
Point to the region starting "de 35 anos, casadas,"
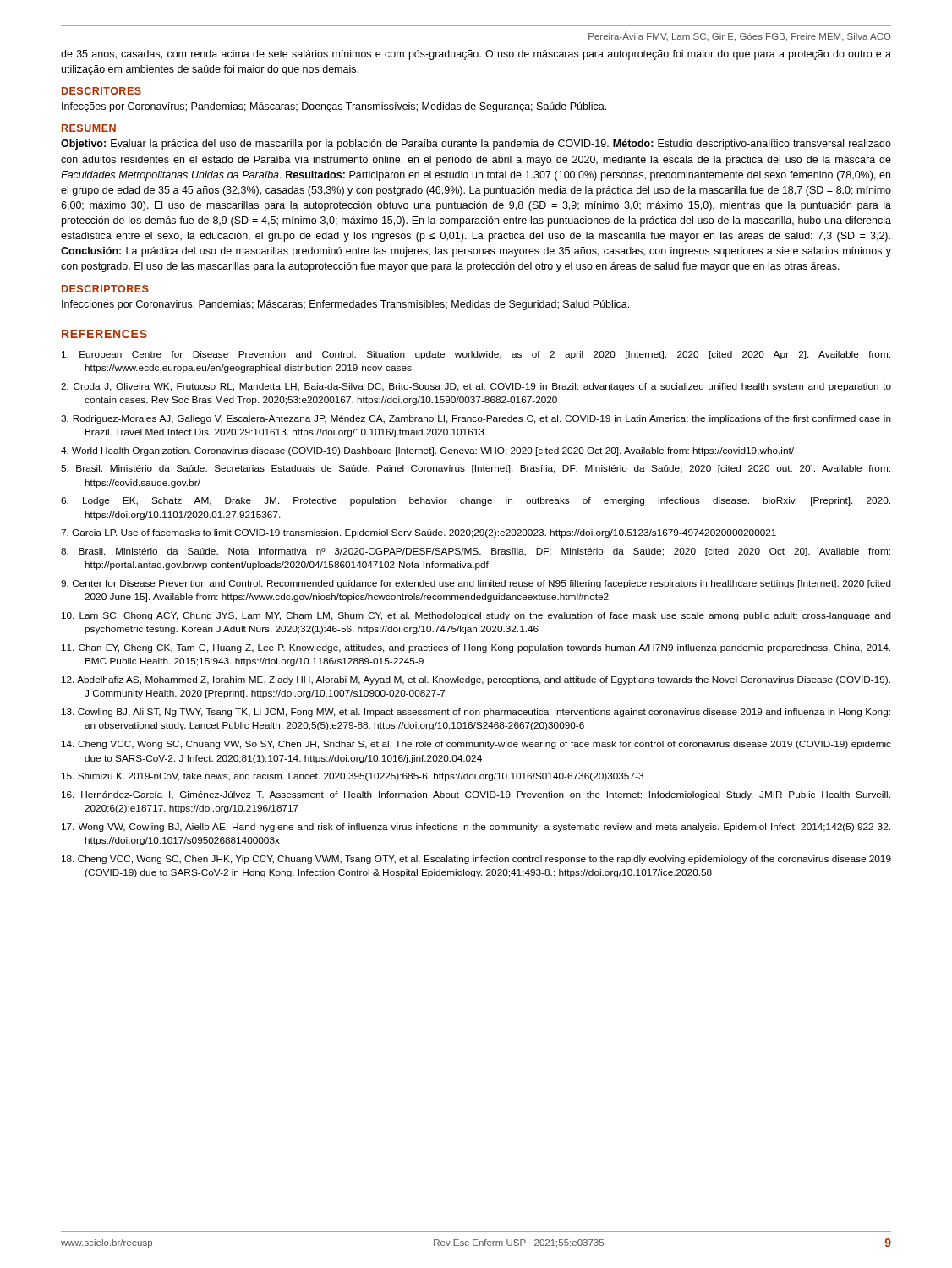click(x=476, y=62)
